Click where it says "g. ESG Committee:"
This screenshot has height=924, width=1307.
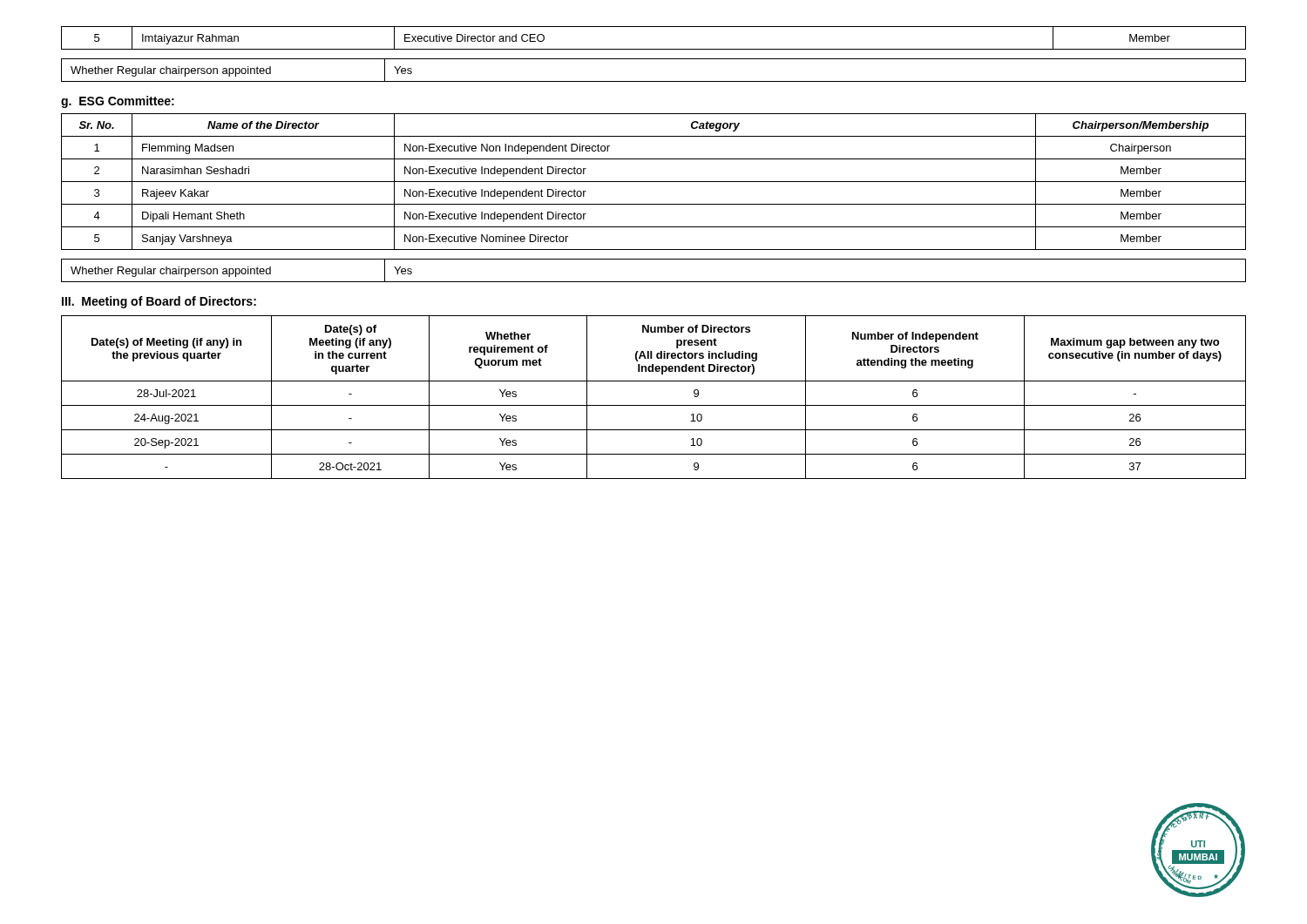[118, 101]
